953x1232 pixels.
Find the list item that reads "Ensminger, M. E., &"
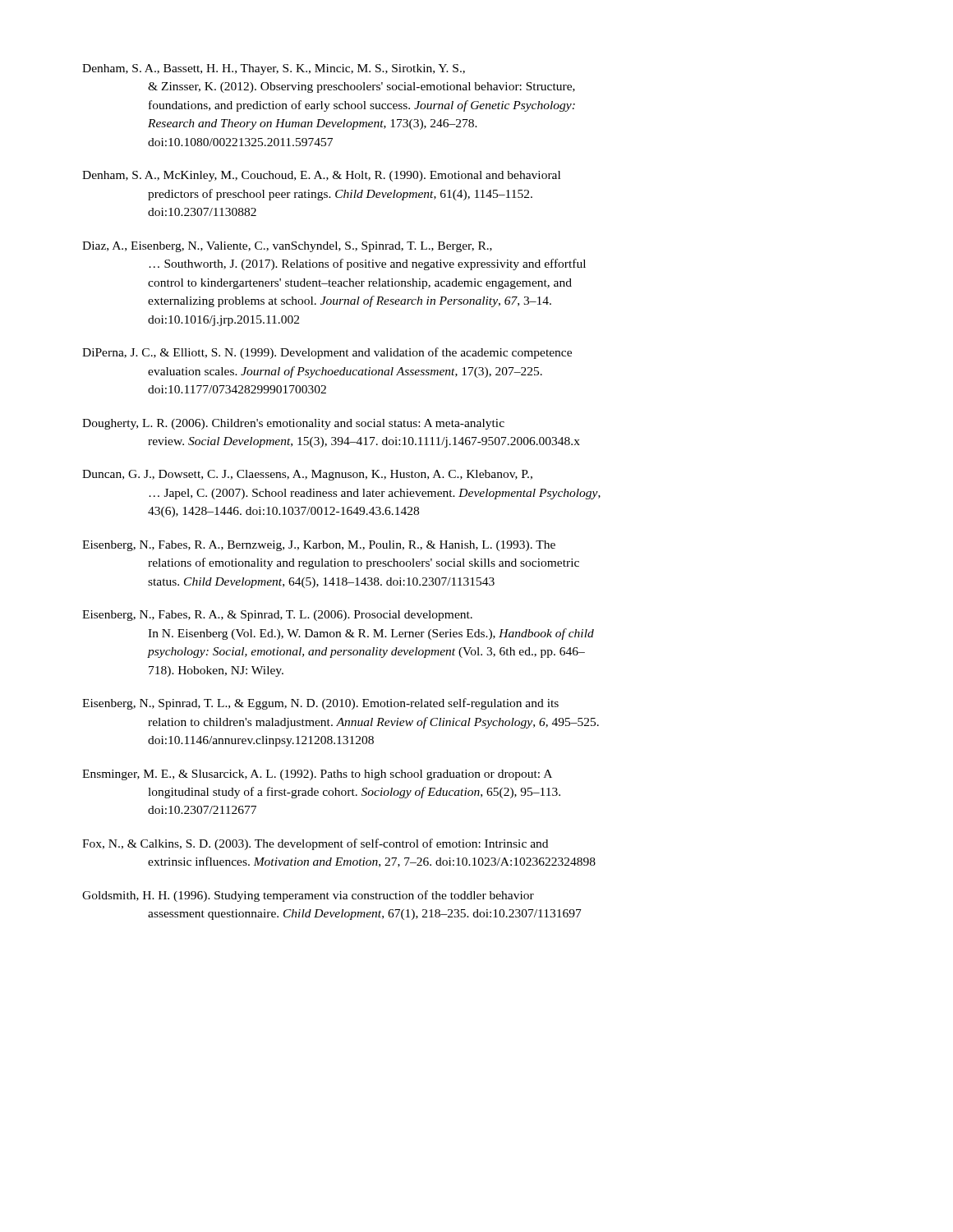point(322,791)
